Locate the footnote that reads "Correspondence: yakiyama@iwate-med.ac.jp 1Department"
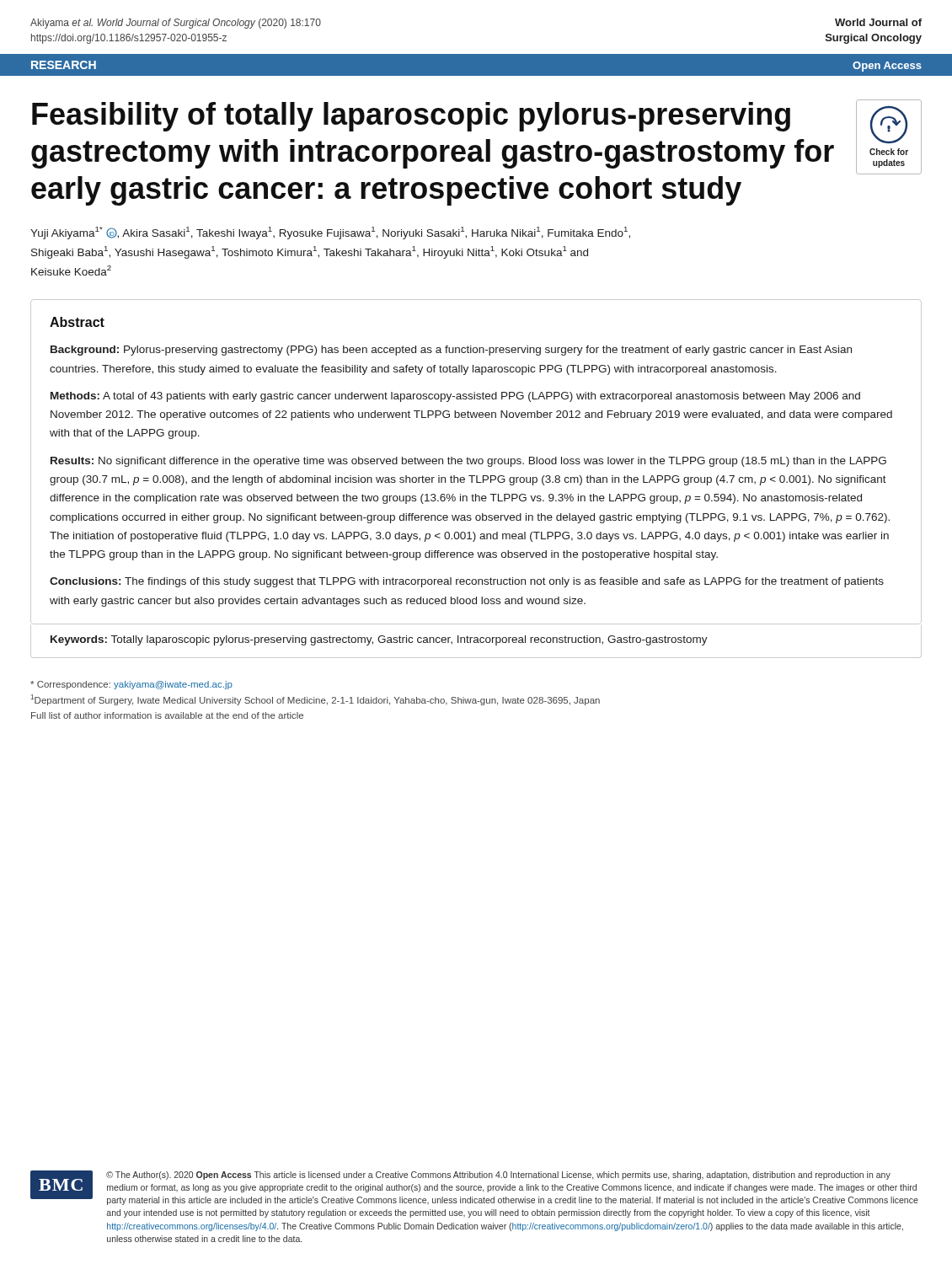Viewport: 952px width, 1264px height. click(315, 700)
